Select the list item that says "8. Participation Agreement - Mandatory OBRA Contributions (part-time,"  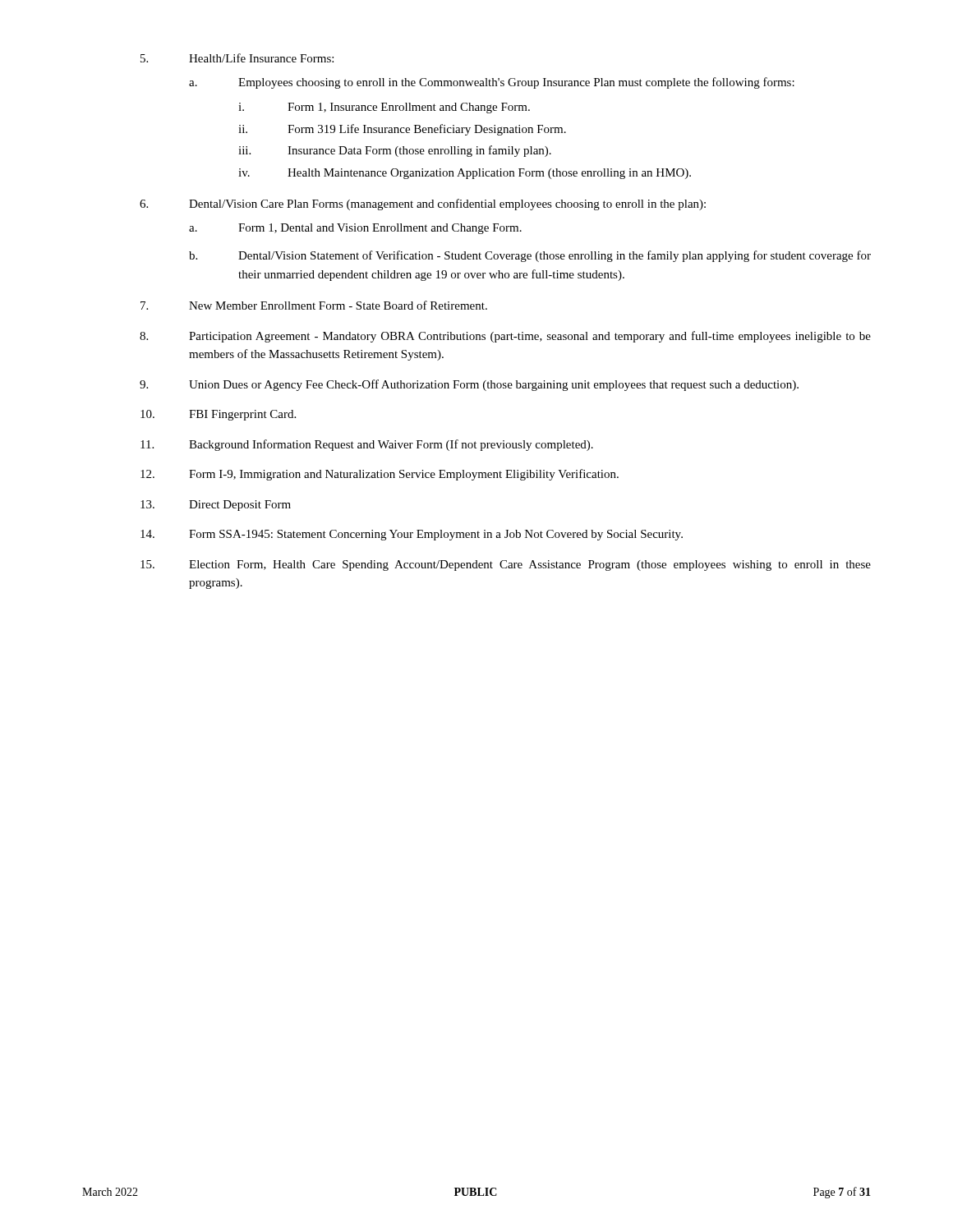[505, 345]
